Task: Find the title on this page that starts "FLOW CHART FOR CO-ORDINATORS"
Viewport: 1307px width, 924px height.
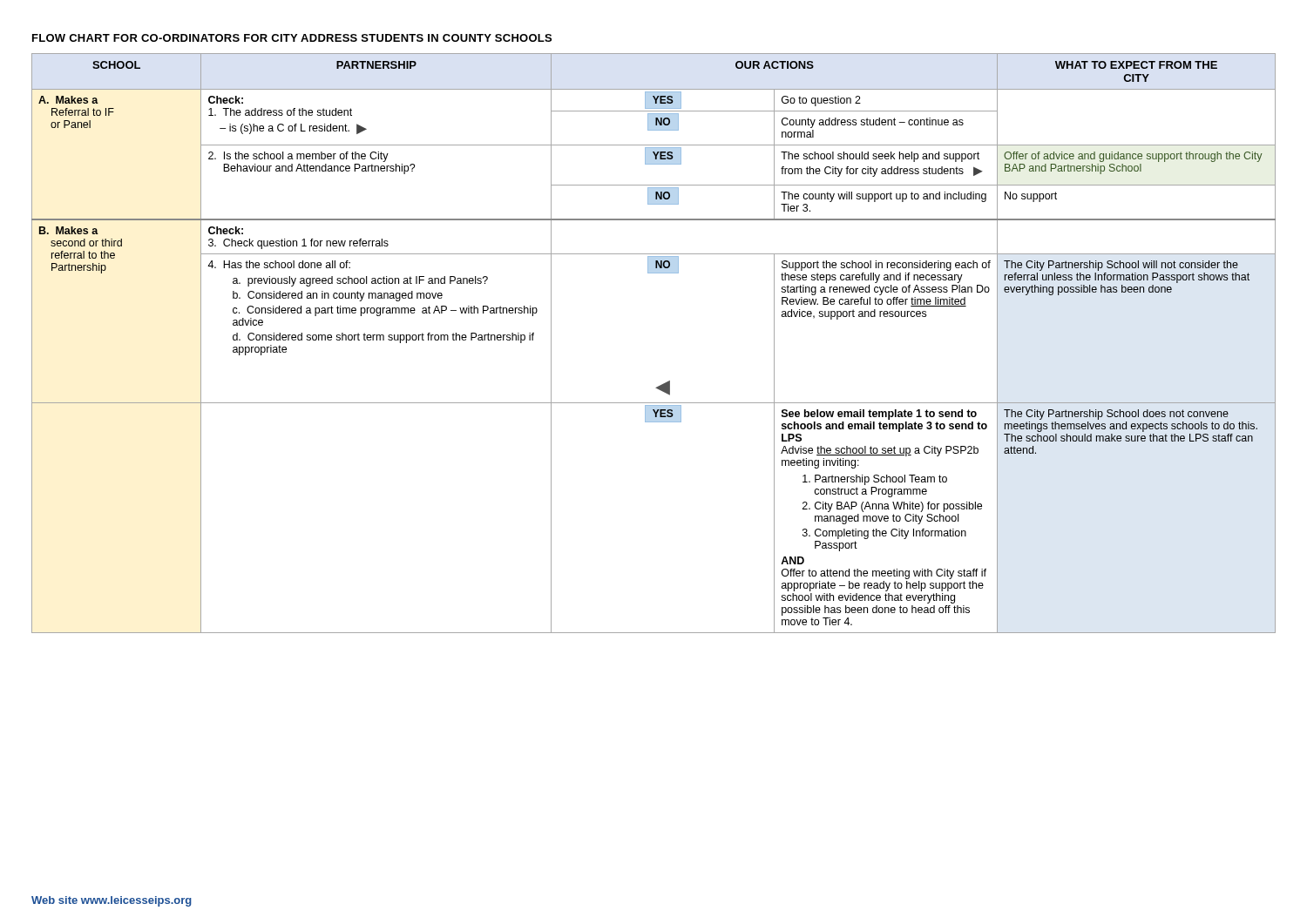Action: (292, 38)
